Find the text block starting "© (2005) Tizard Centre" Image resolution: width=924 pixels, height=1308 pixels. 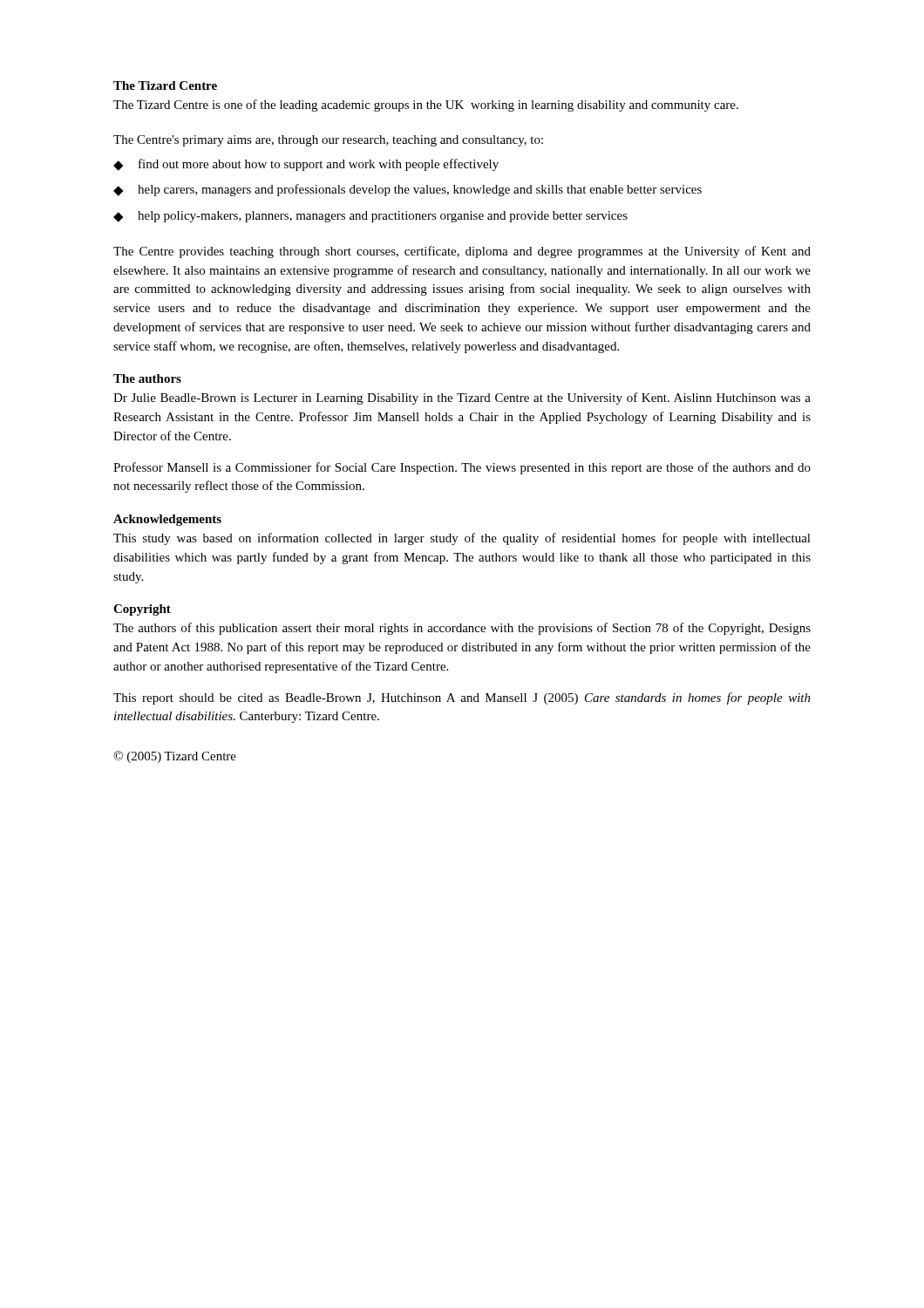[175, 757]
